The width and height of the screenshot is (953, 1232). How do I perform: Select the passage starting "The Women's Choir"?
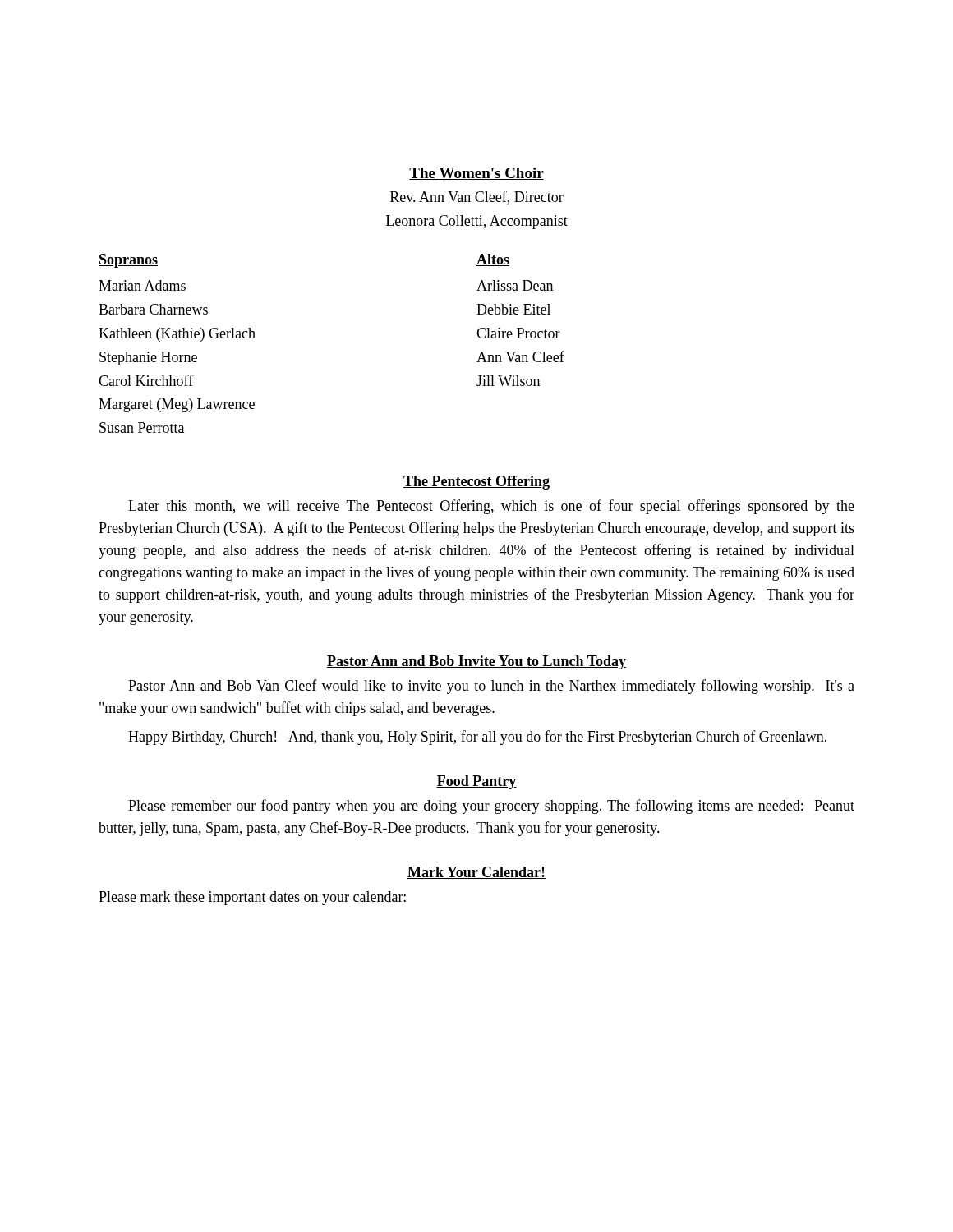(x=476, y=173)
